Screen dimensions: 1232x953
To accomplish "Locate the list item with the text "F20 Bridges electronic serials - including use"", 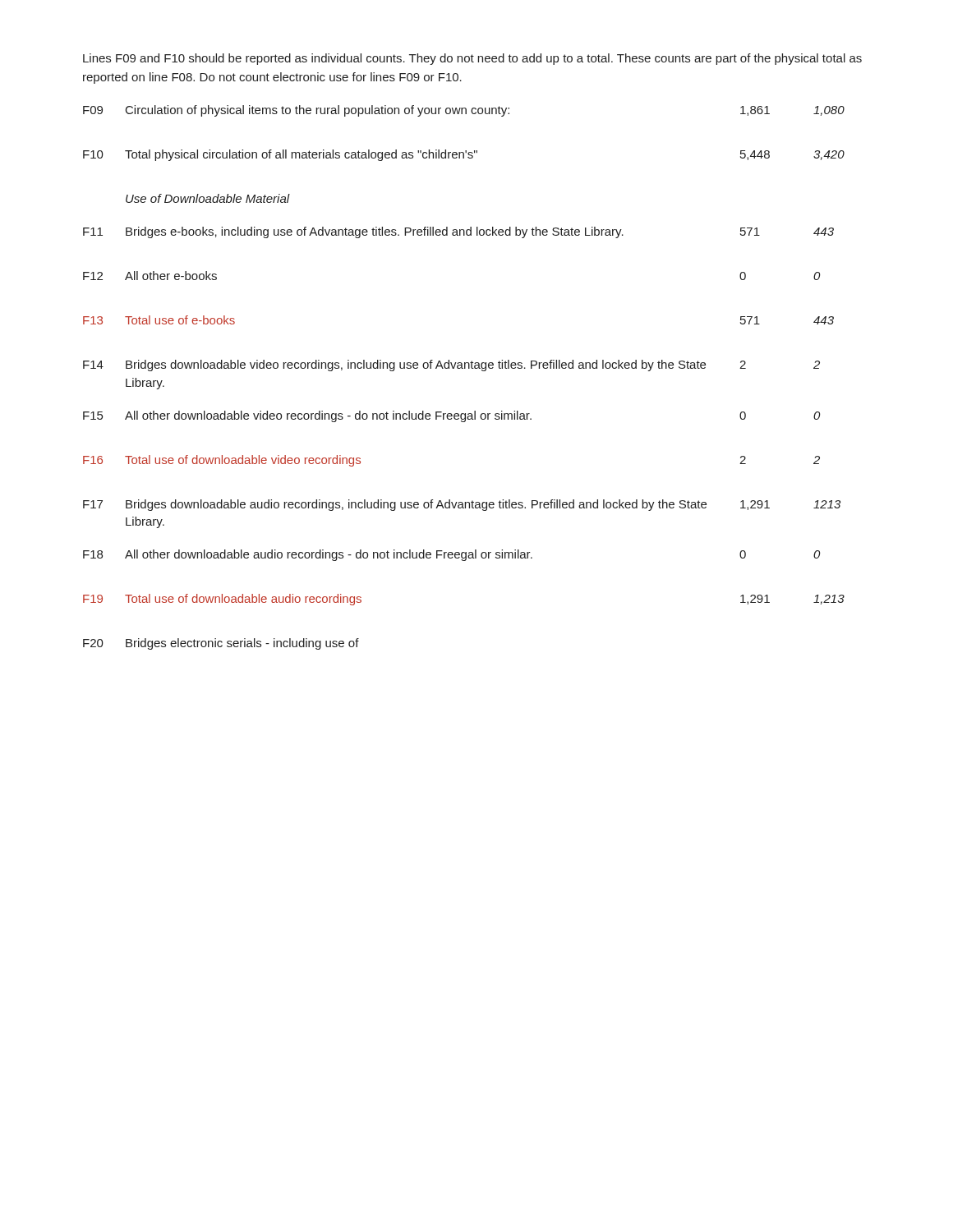I will click(x=221, y=644).
